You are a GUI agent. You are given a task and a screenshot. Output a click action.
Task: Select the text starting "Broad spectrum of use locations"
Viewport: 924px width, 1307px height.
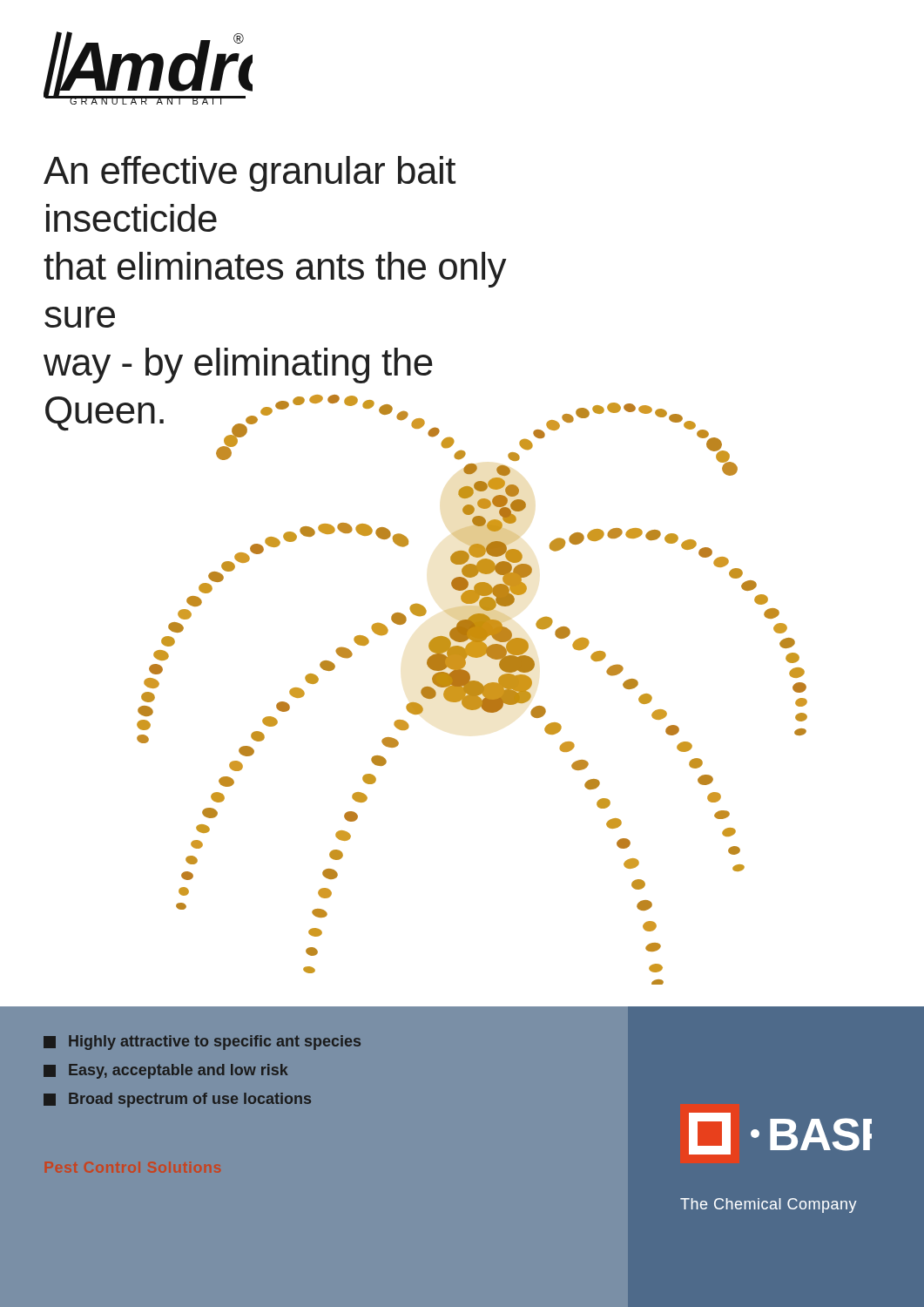(178, 1099)
